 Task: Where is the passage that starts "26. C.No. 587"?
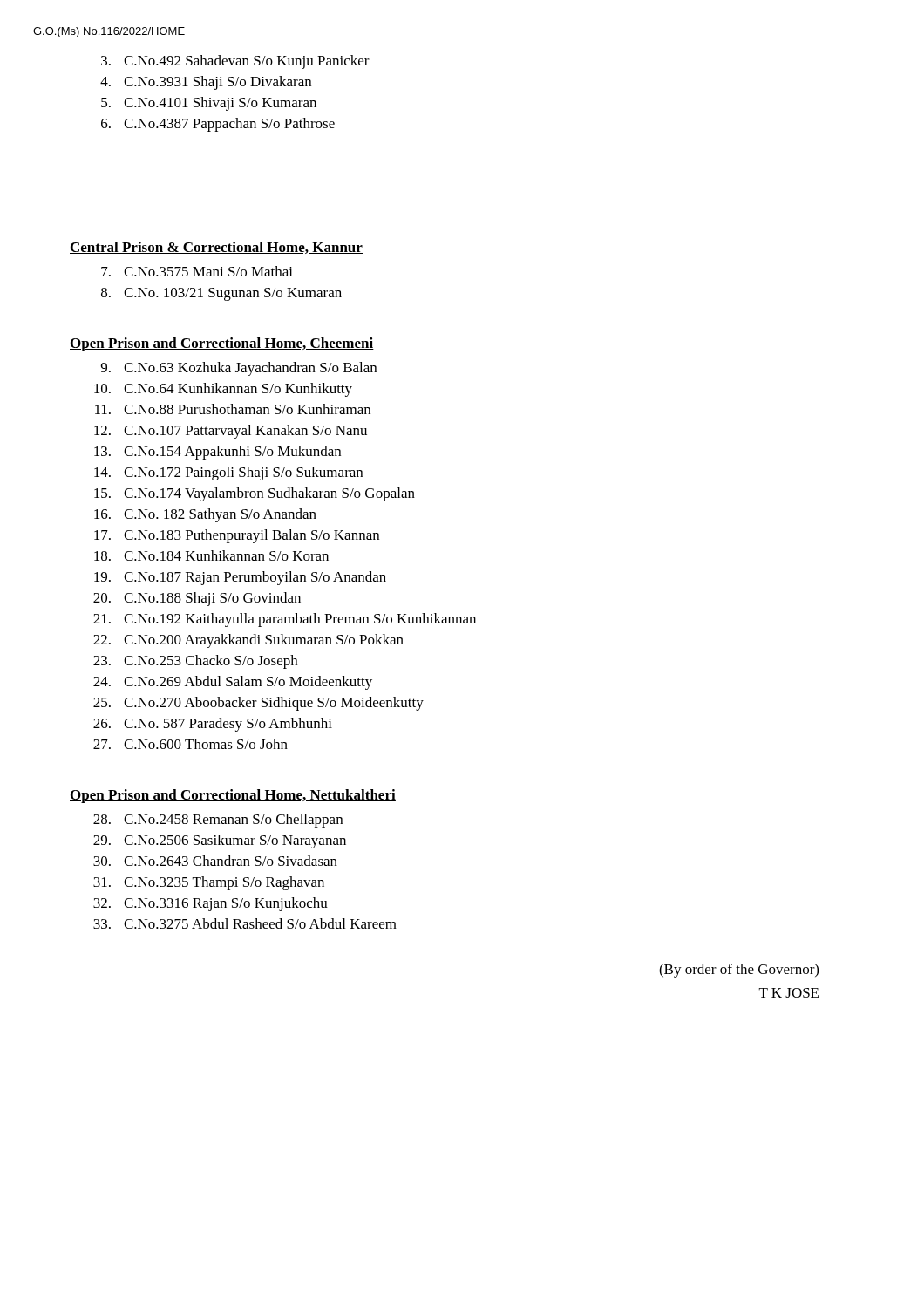click(x=213, y=725)
